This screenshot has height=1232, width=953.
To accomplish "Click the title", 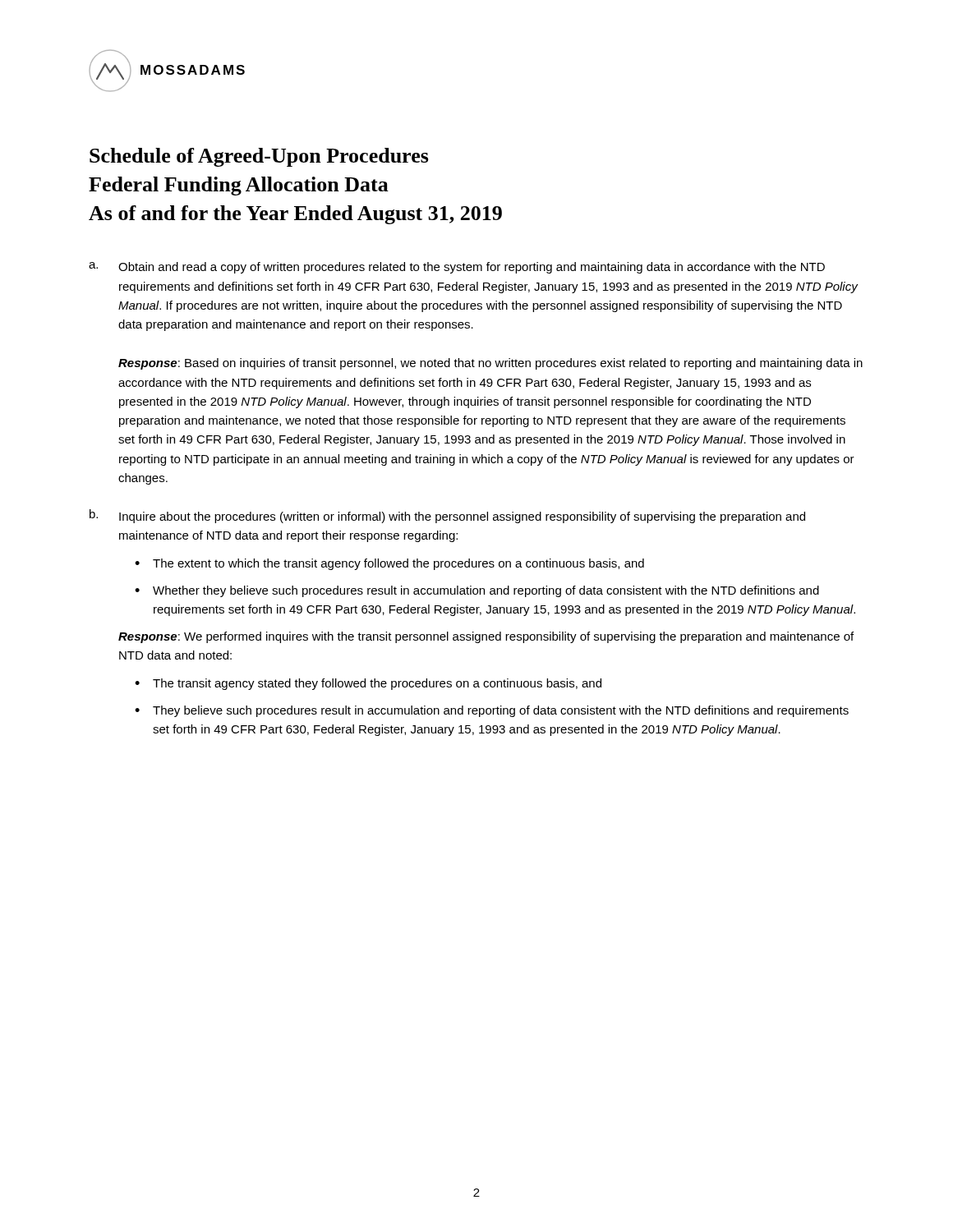I will 476,185.
